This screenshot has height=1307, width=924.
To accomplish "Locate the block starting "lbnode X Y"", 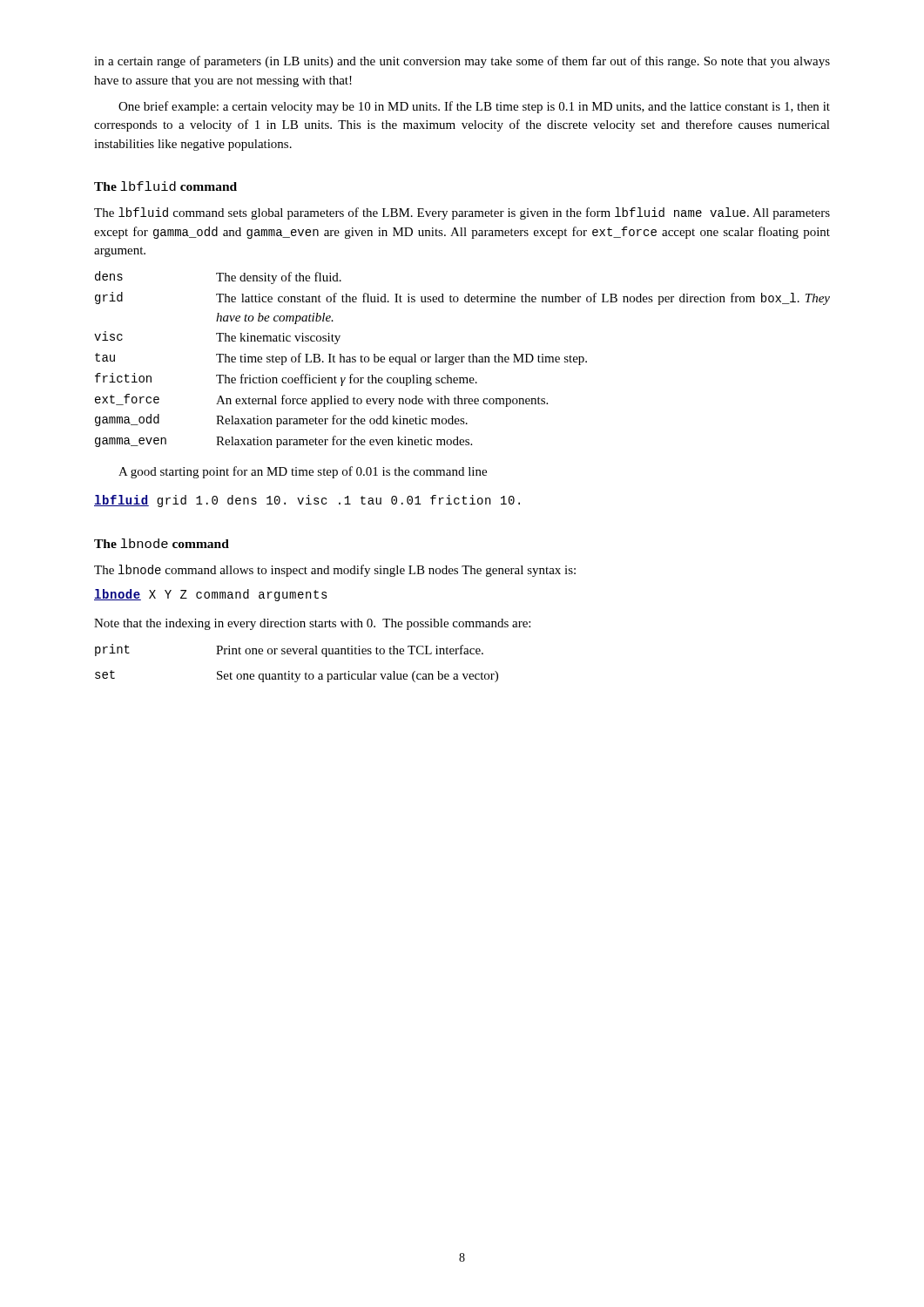I will point(211,595).
